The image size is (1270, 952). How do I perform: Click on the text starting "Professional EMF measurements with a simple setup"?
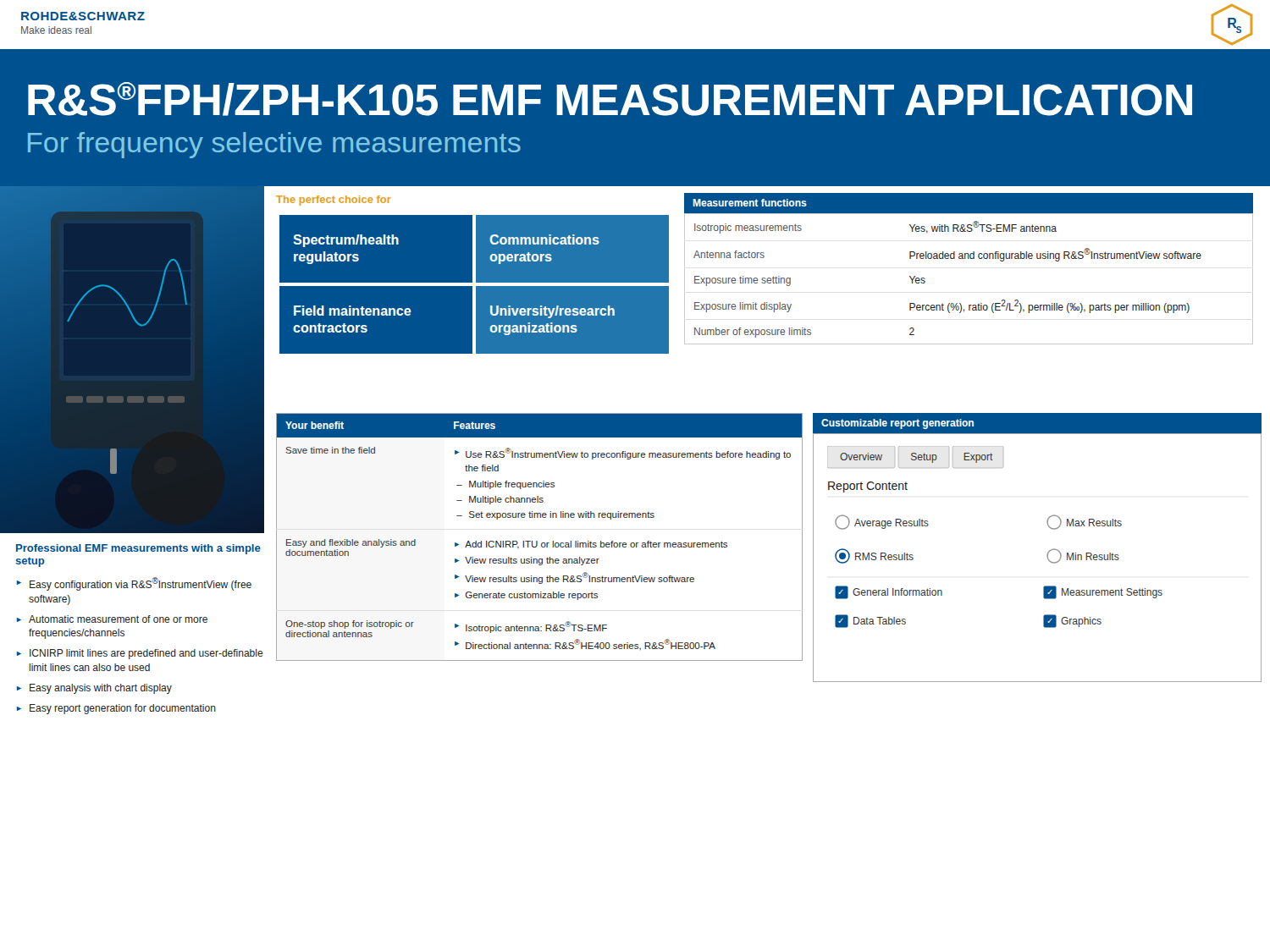pos(138,554)
